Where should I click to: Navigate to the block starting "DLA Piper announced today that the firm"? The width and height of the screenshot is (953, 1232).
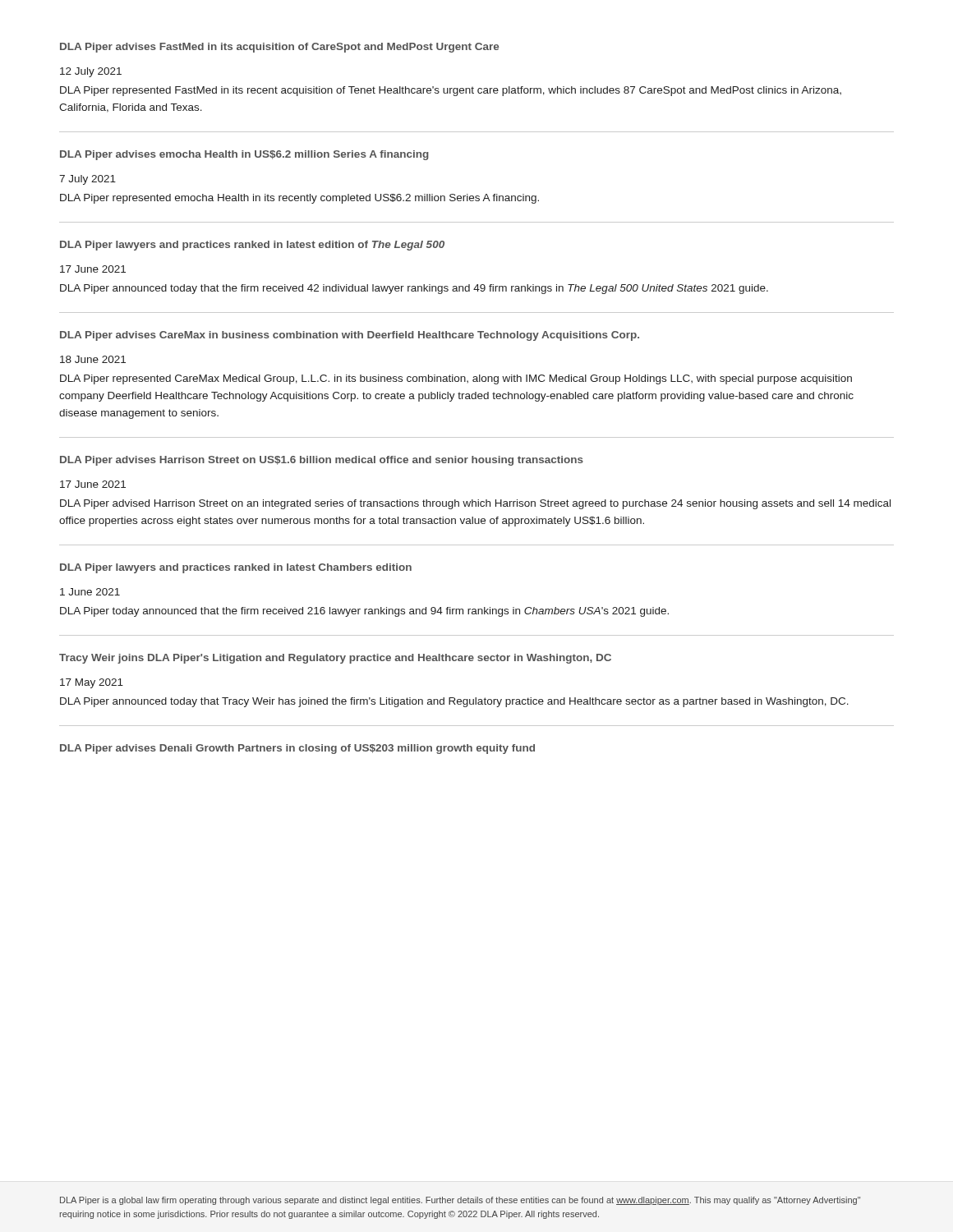click(x=414, y=288)
